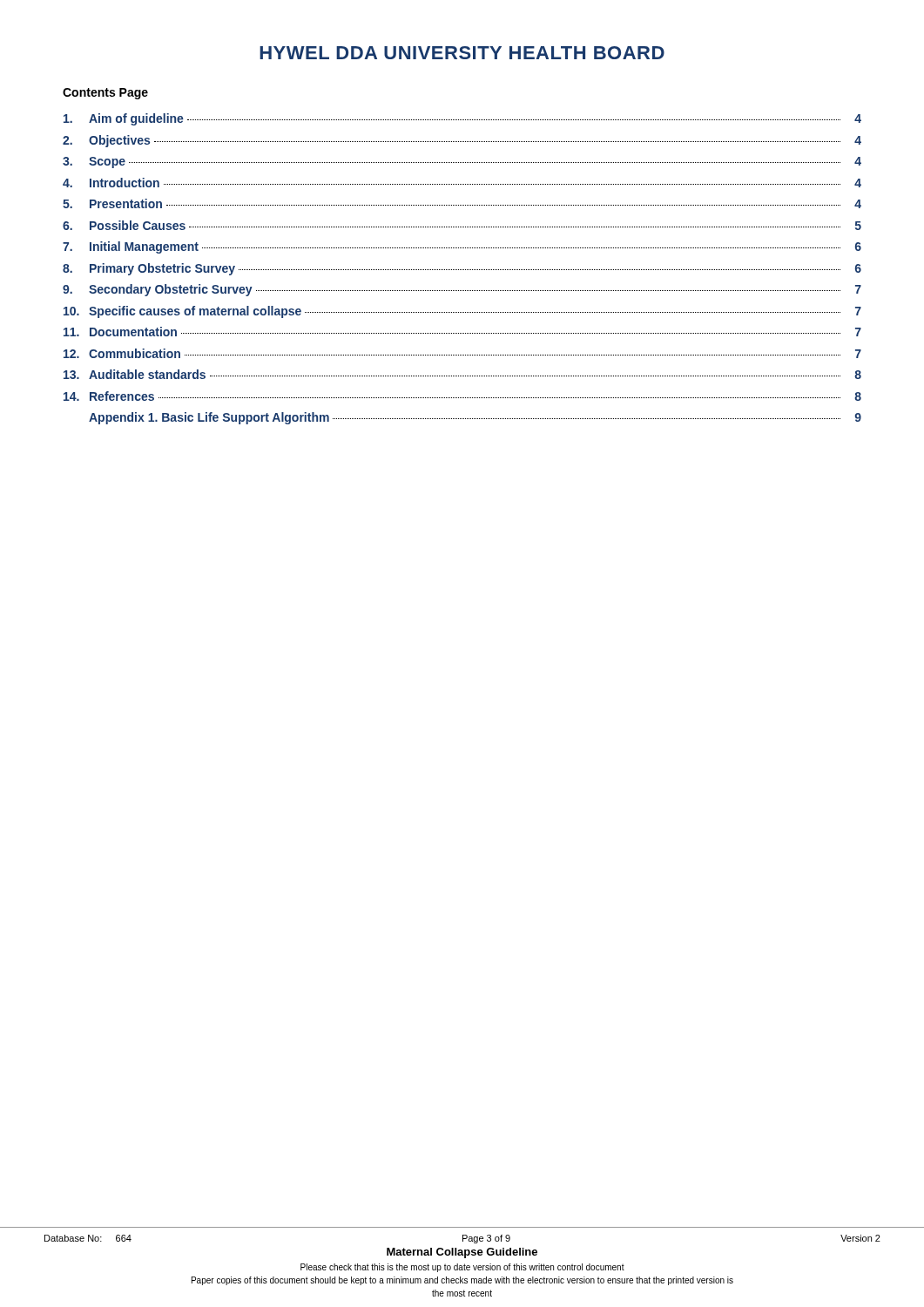The height and width of the screenshot is (1307, 924).
Task: Find the list item with the text "10. Specific causes of maternal collapse 7"
Action: [x=462, y=311]
